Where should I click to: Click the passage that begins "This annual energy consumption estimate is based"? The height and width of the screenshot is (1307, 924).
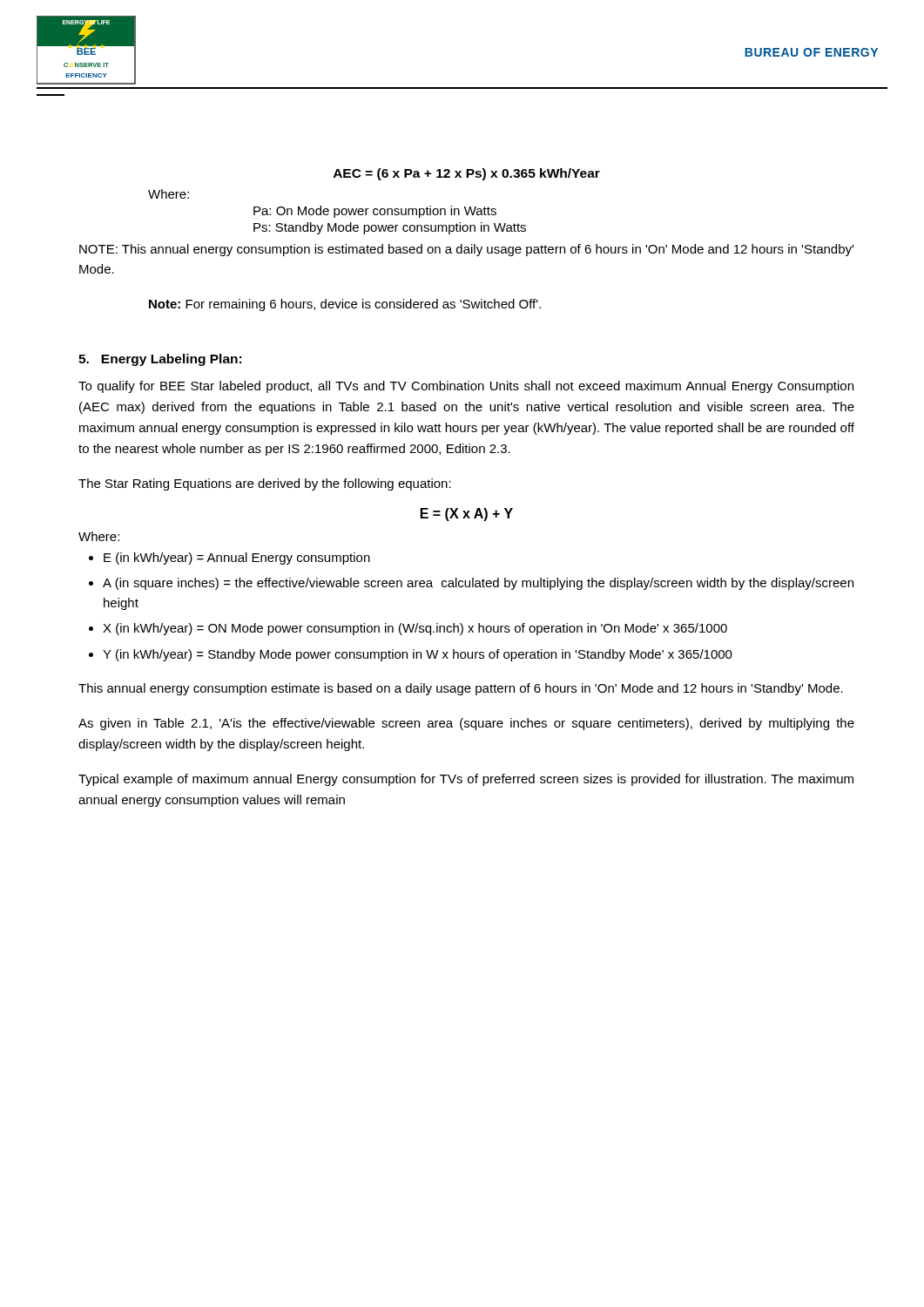[461, 688]
